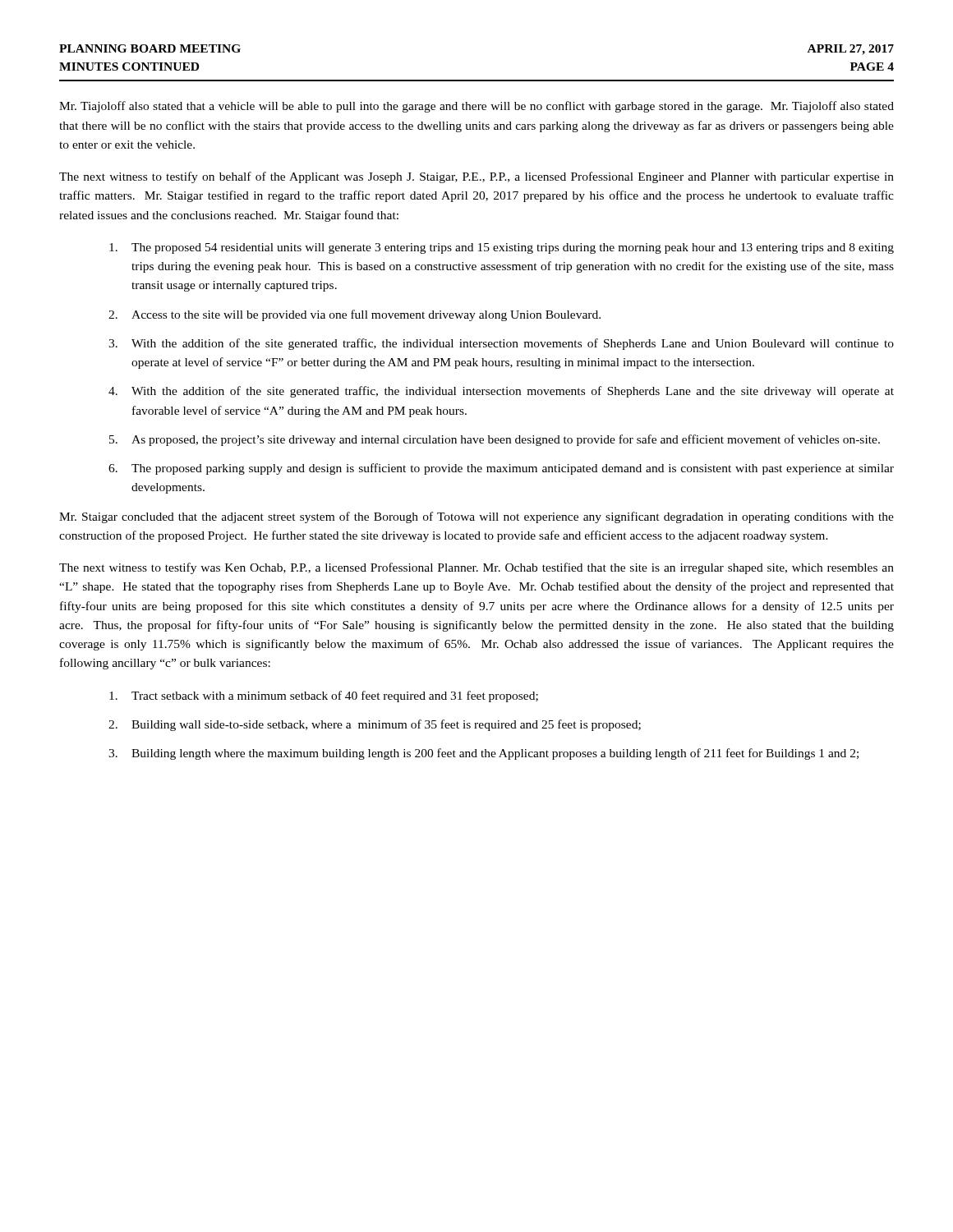
Task: Locate the block of text that opens with "Mr. Tiajoloff also"
Action: 476,125
